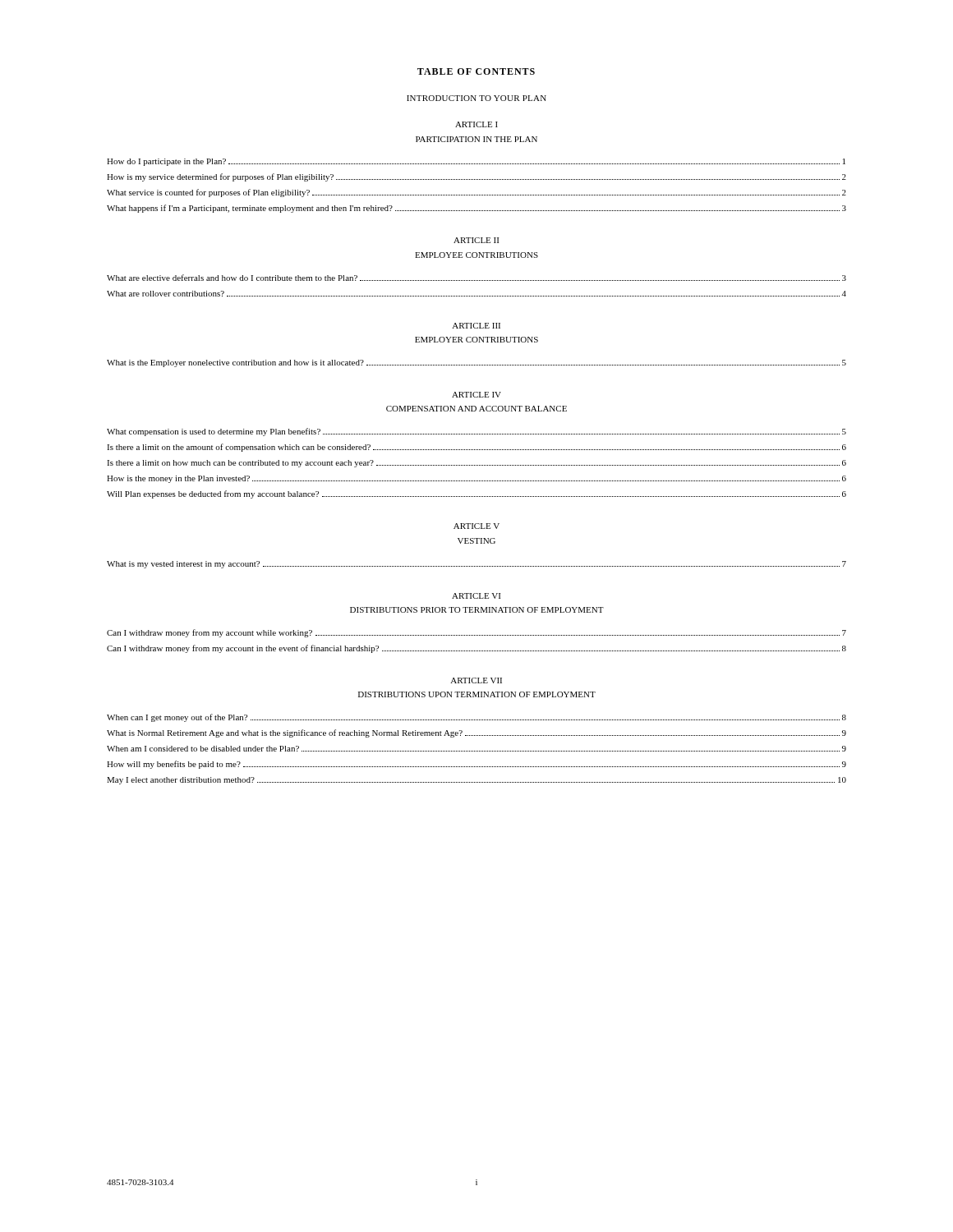Select the text starting "ARTICLE V VESTING"

476,534
